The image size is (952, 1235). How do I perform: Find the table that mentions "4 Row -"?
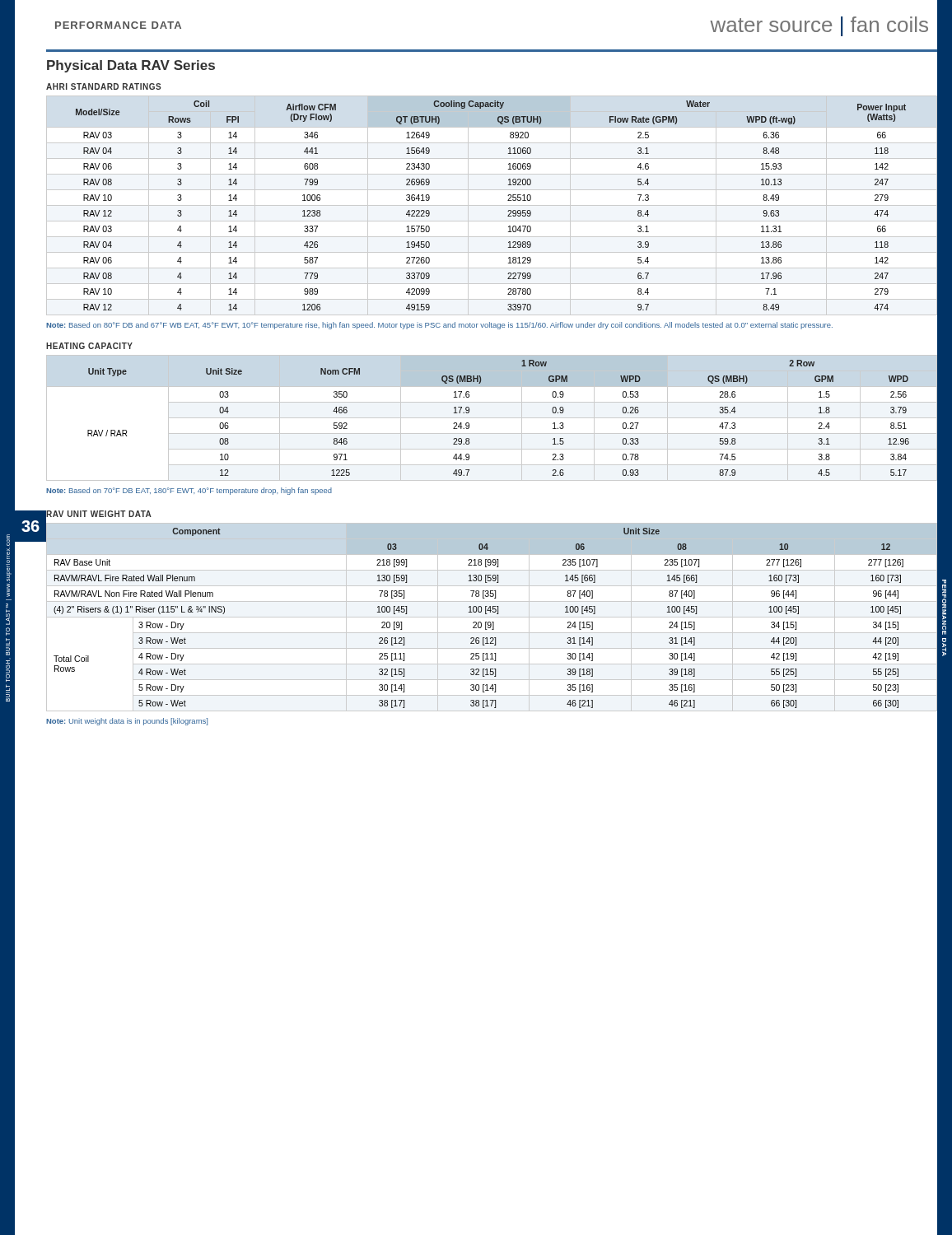492,617
